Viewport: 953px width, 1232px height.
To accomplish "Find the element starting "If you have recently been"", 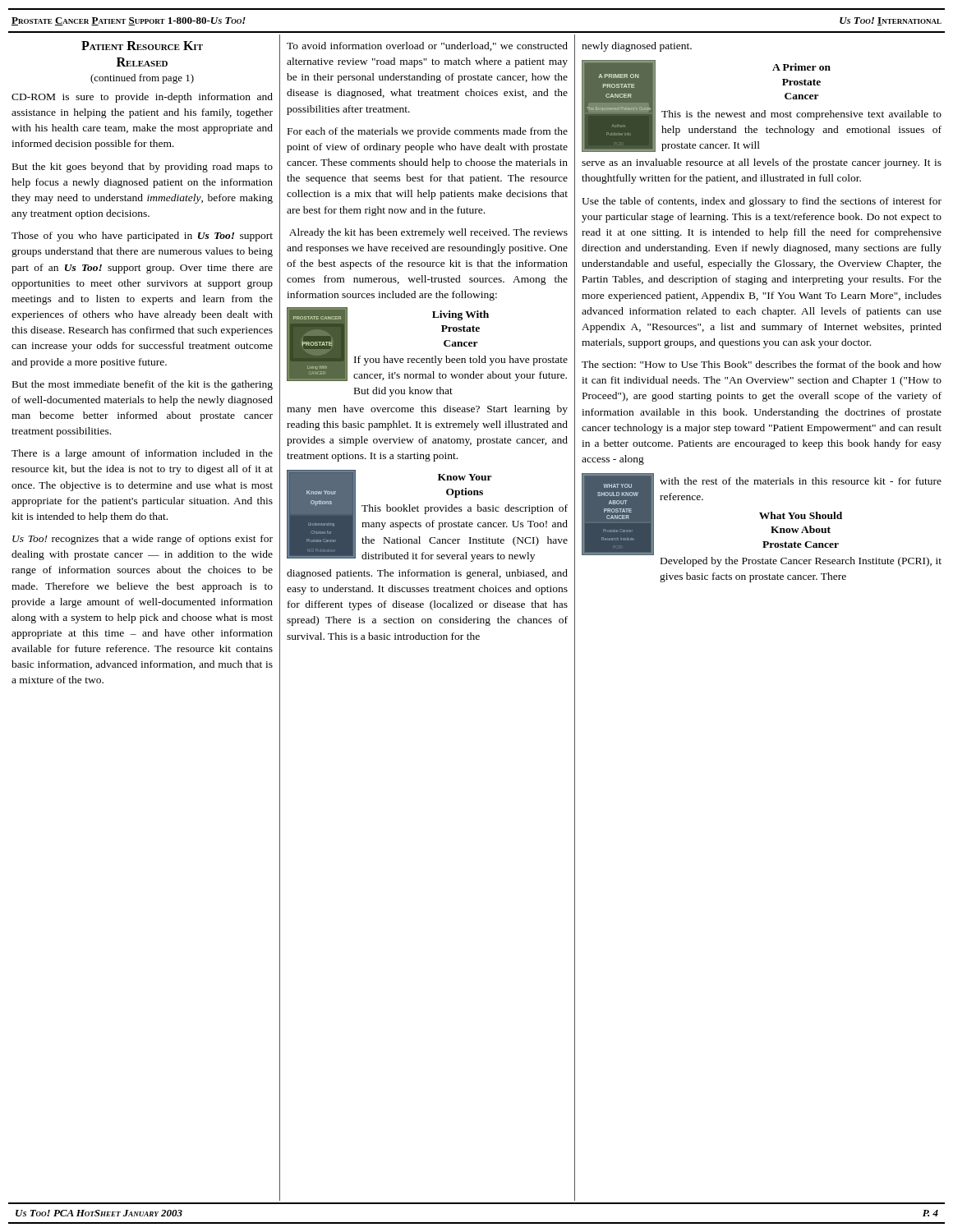I will point(460,375).
